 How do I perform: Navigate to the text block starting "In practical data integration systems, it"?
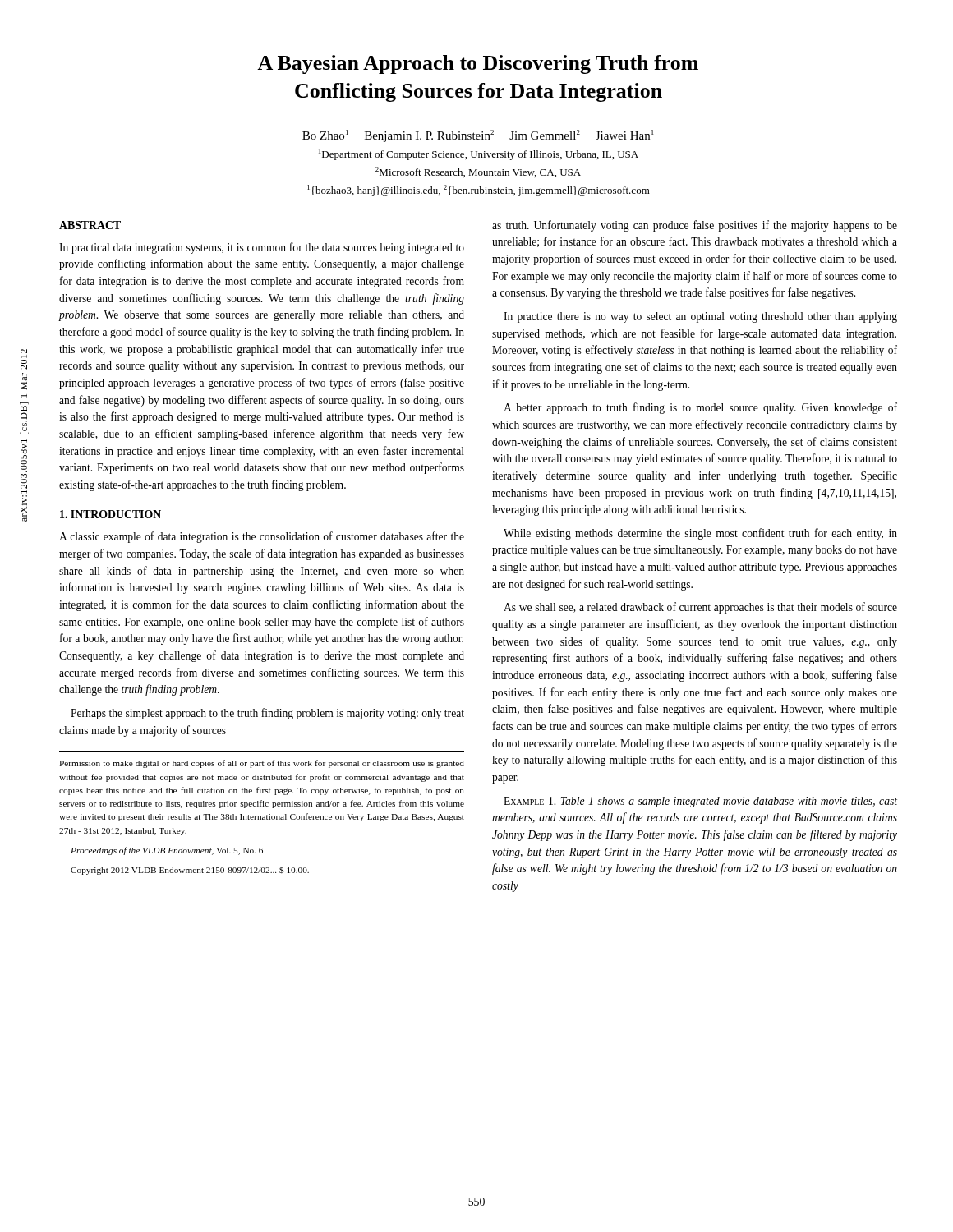point(262,367)
